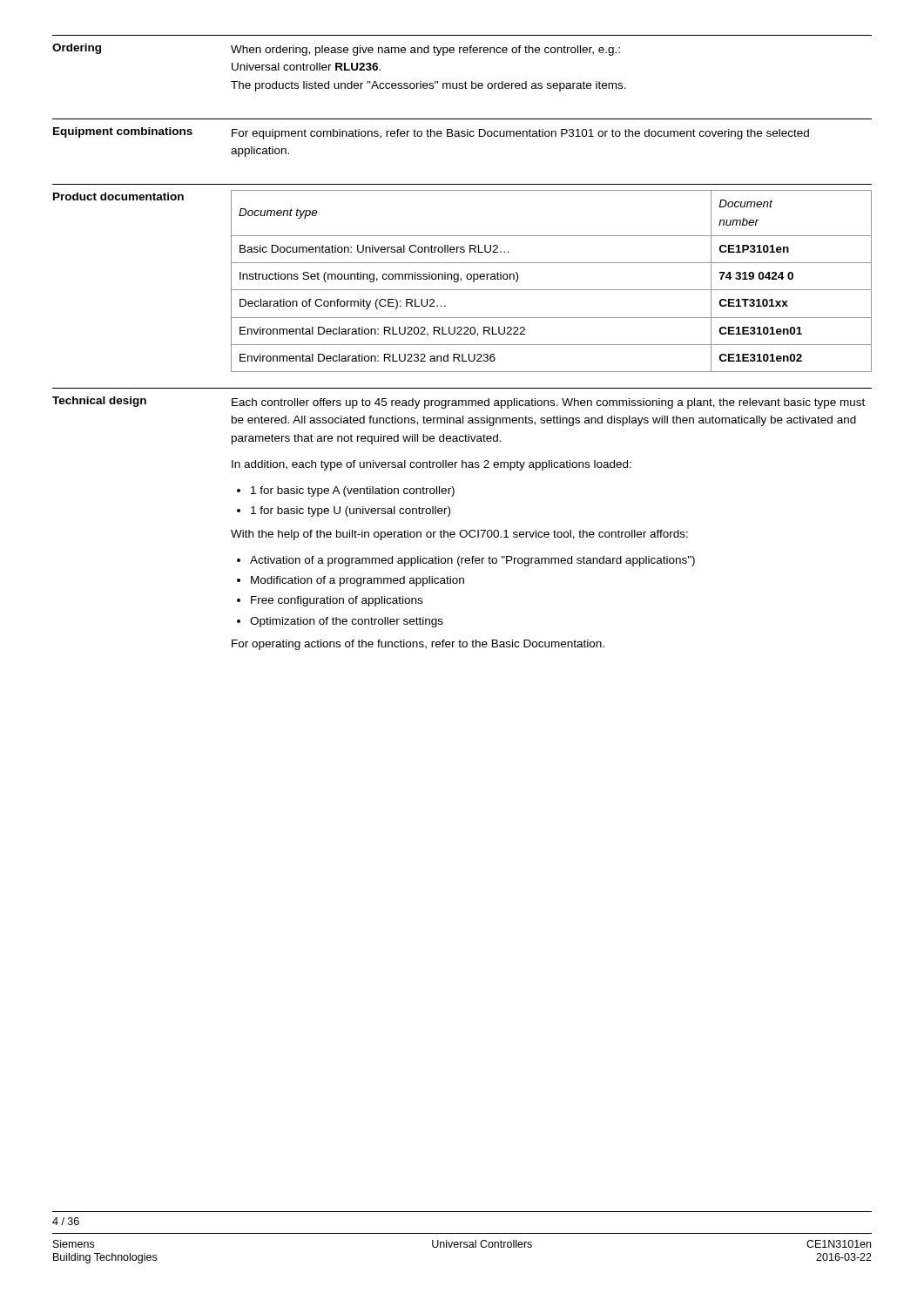Navigate to the region starting "1 for basic type U (universal"
The width and height of the screenshot is (924, 1307).
pos(351,510)
